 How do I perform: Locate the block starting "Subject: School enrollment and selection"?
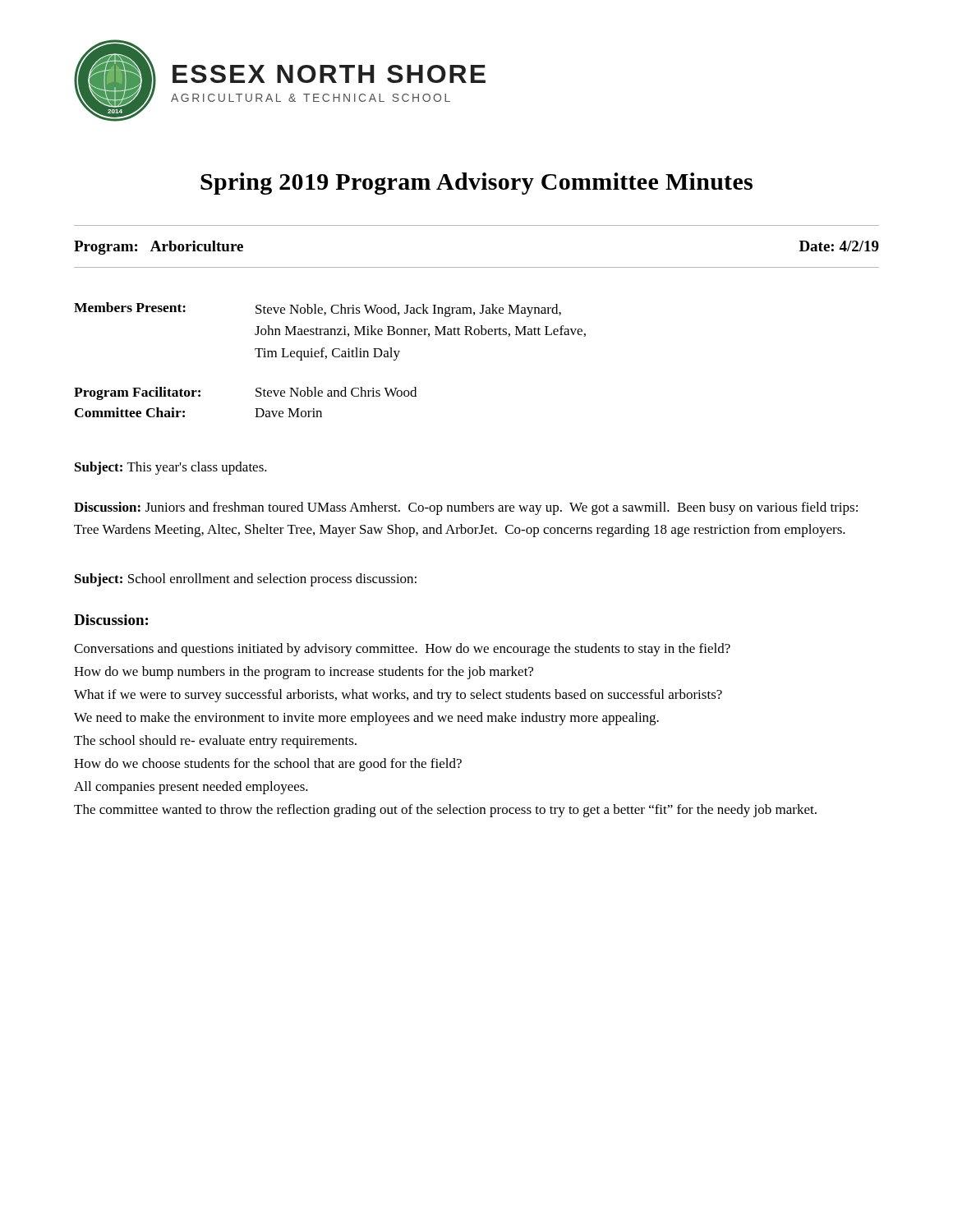click(x=246, y=580)
